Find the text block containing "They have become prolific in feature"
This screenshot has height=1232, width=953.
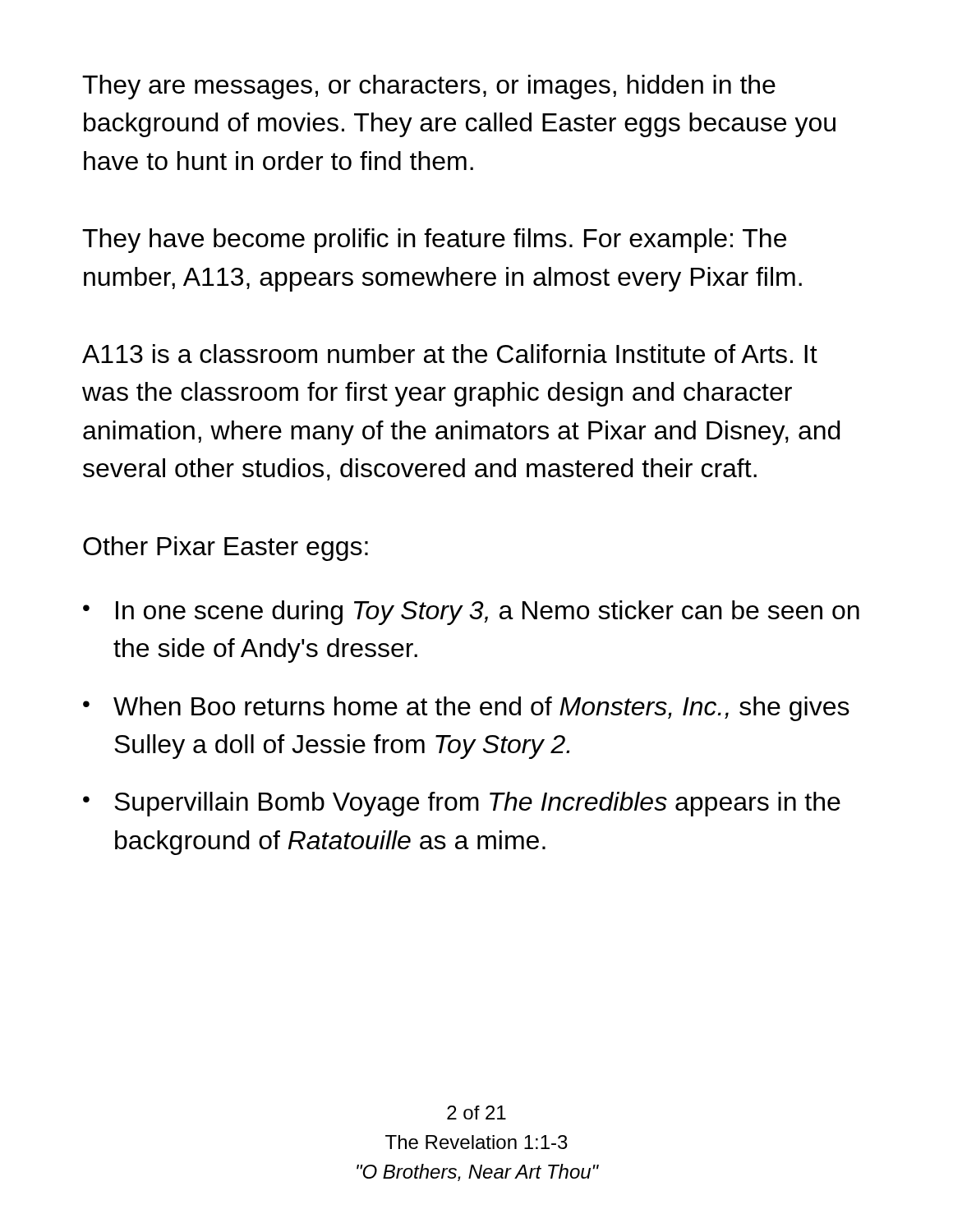[443, 257]
